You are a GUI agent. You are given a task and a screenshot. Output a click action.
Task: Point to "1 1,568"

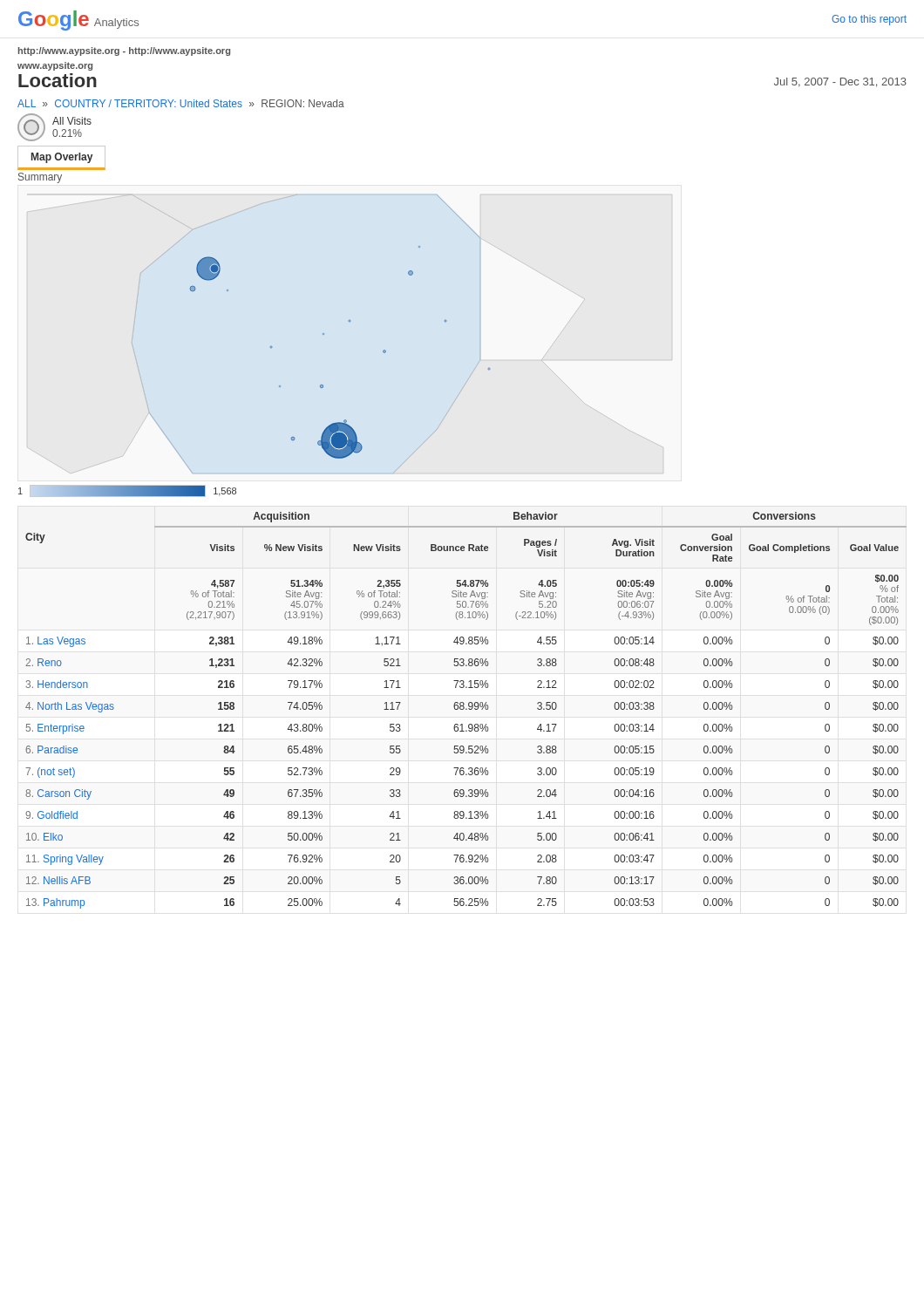[127, 491]
